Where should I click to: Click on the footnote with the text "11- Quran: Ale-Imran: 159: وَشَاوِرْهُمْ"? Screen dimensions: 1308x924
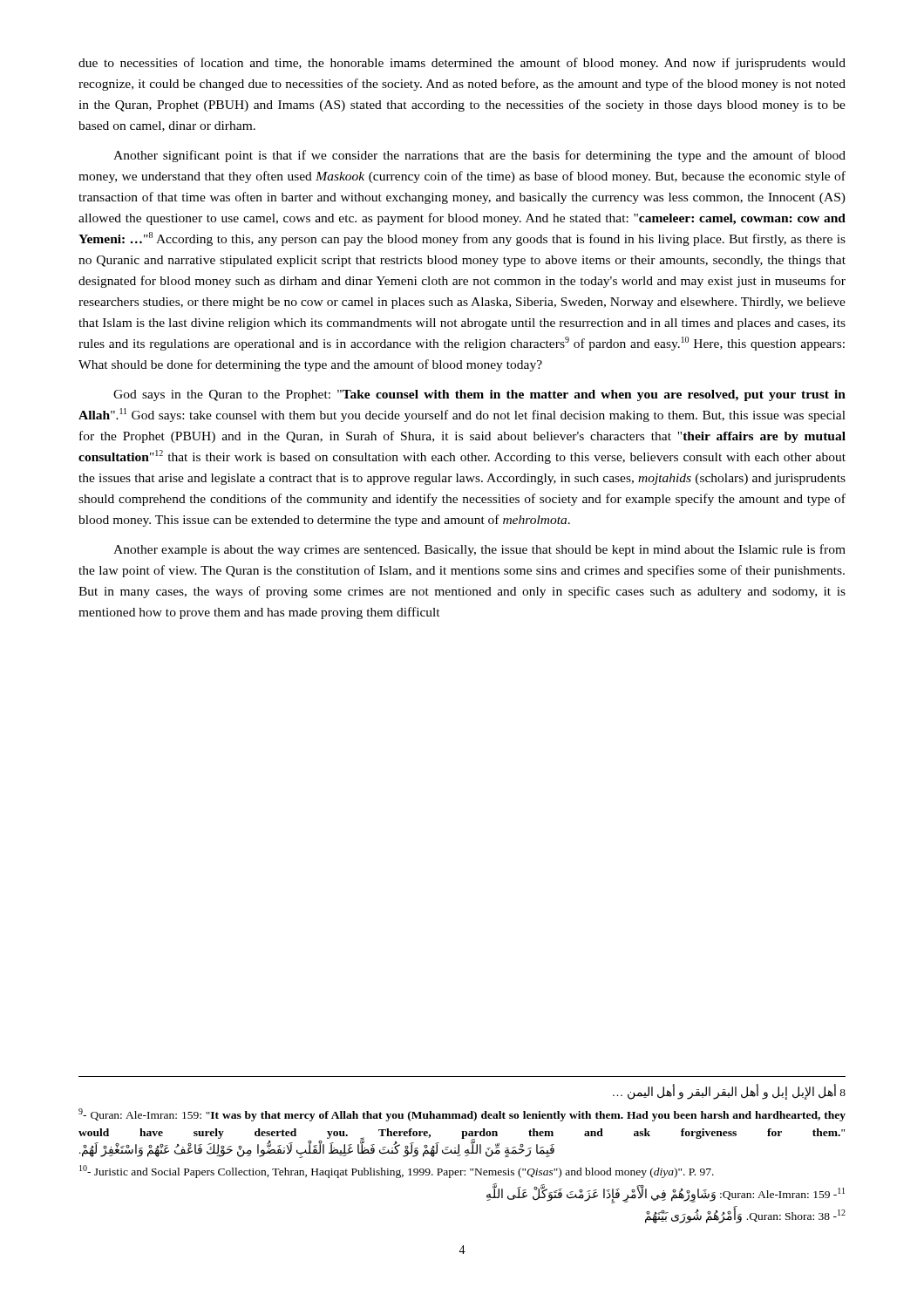point(666,1194)
